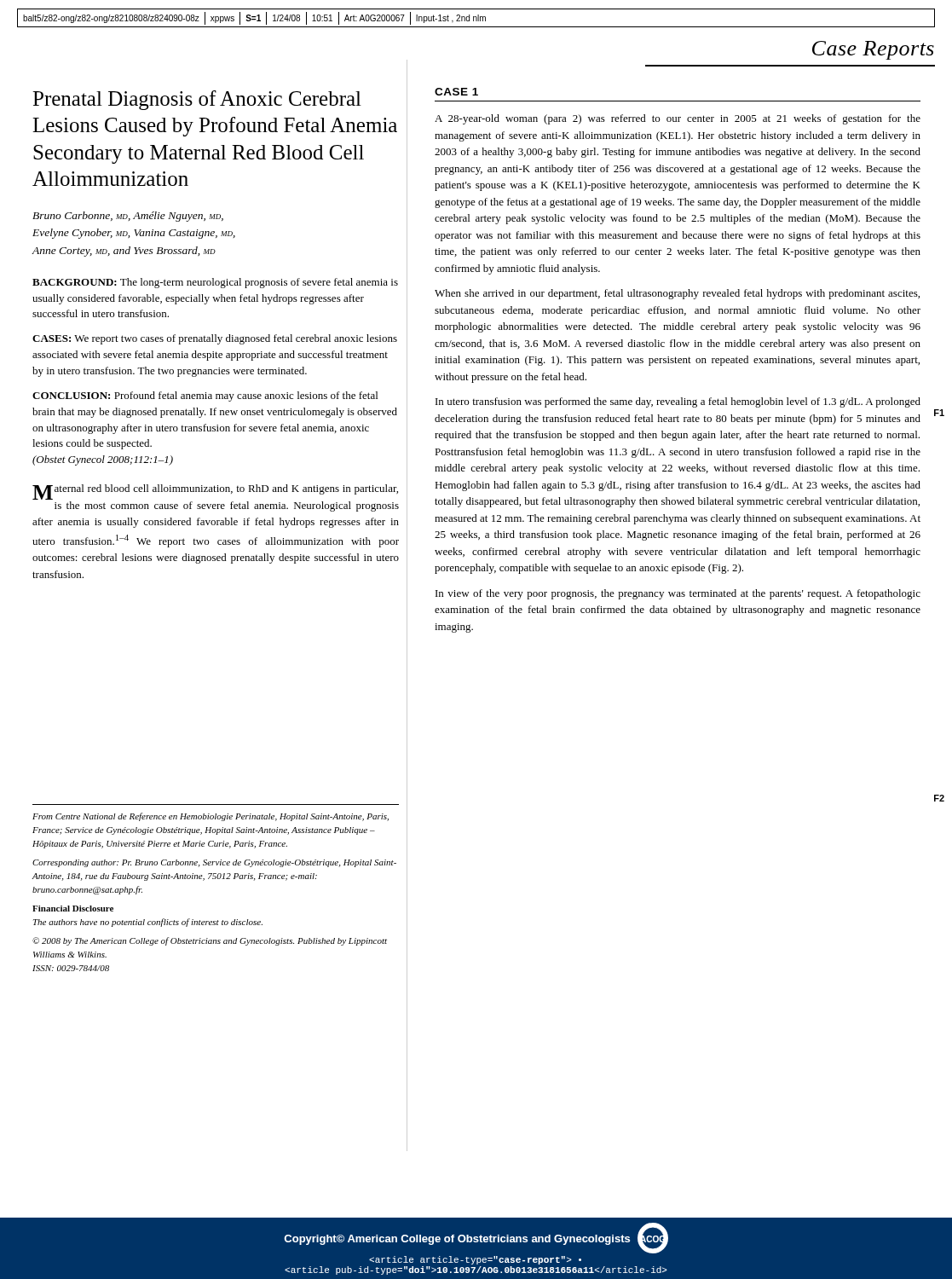Find "CASE 1" on this page
Image resolution: width=952 pixels, height=1279 pixels.
pyautogui.click(x=457, y=92)
